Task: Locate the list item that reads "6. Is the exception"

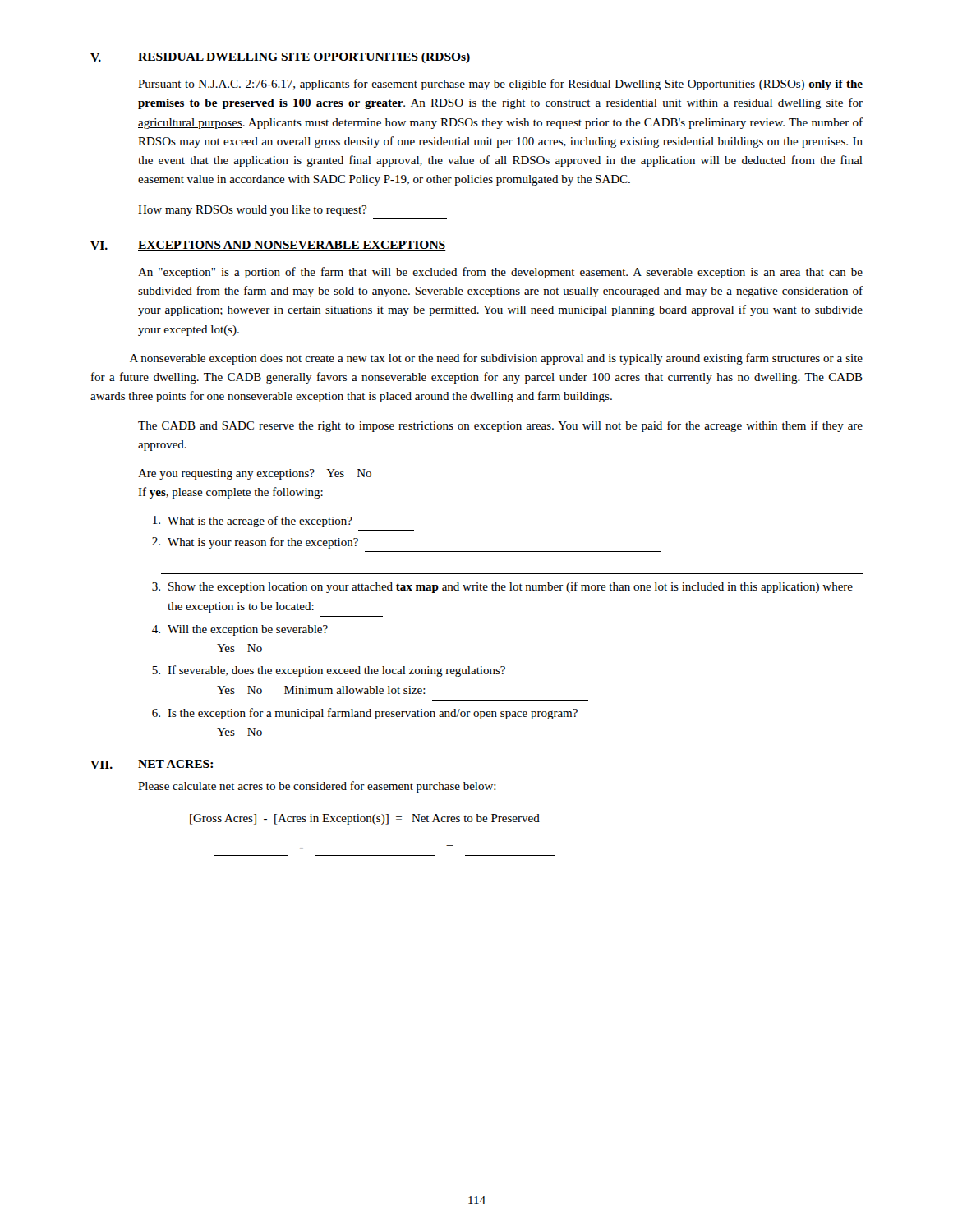Action: pyautogui.click(x=500, y=723)
